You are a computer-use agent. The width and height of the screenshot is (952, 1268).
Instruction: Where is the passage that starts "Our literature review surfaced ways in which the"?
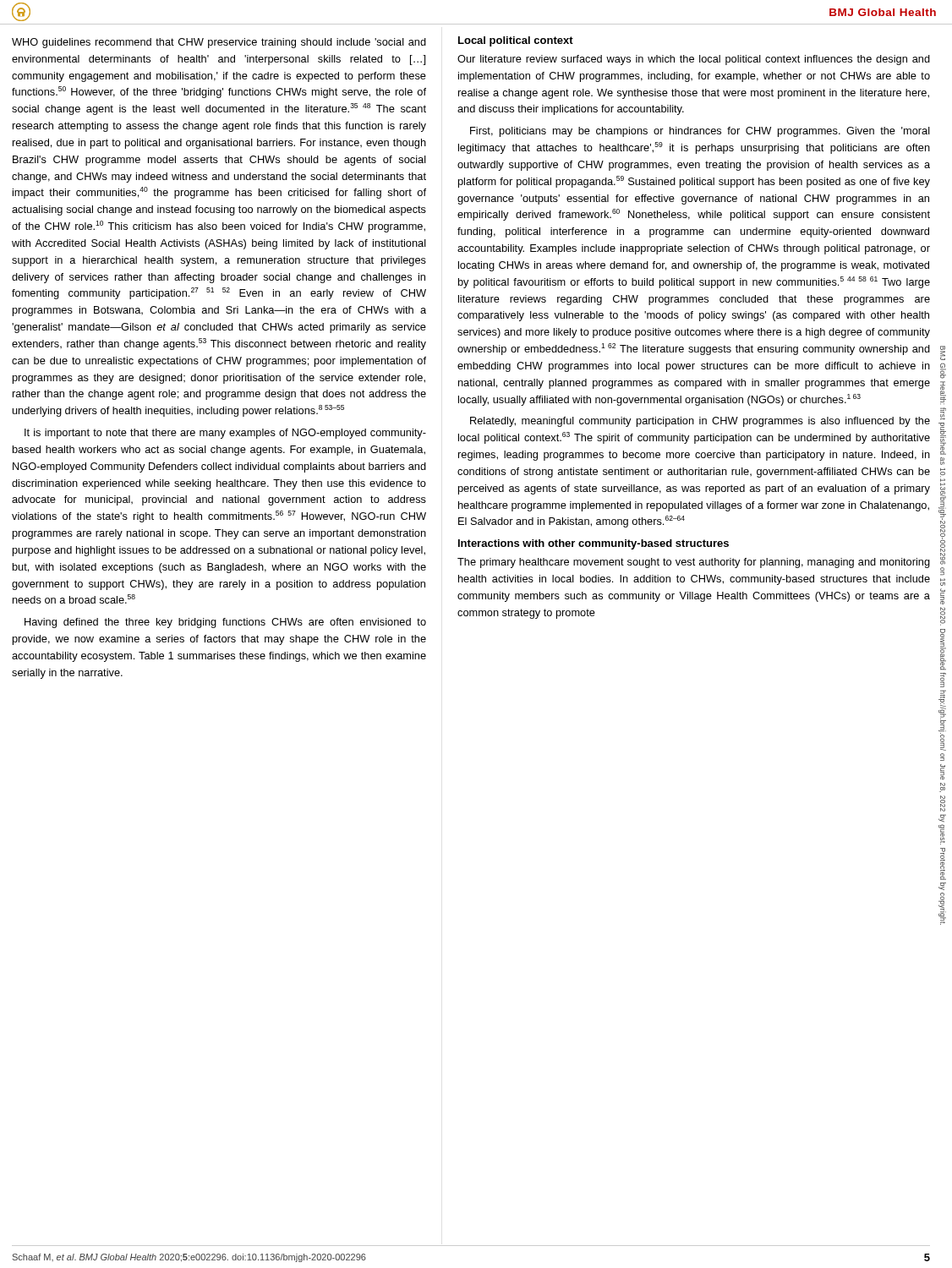point(694,84)
